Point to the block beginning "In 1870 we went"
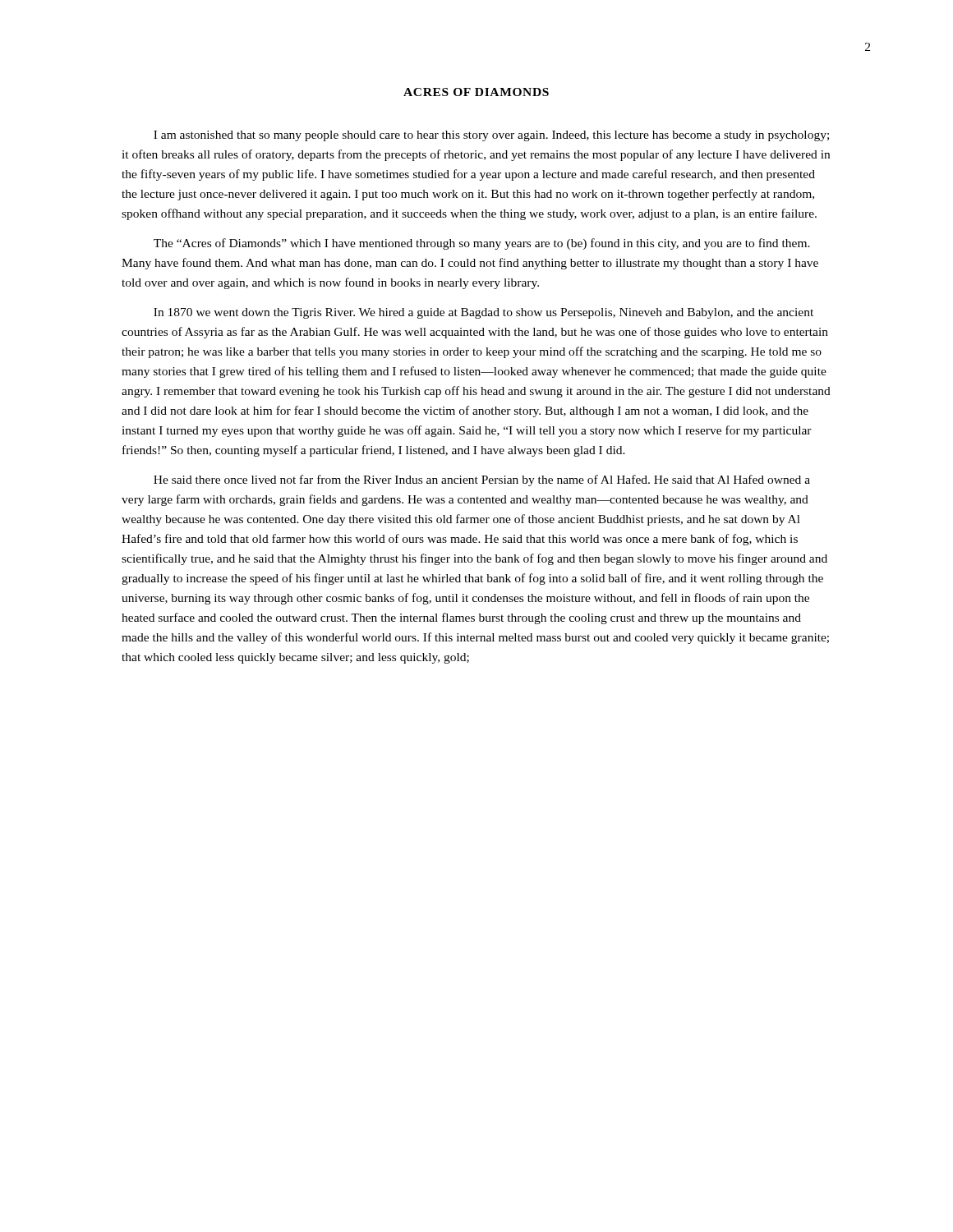The image size is (953, 1232). tap(476, 381)
